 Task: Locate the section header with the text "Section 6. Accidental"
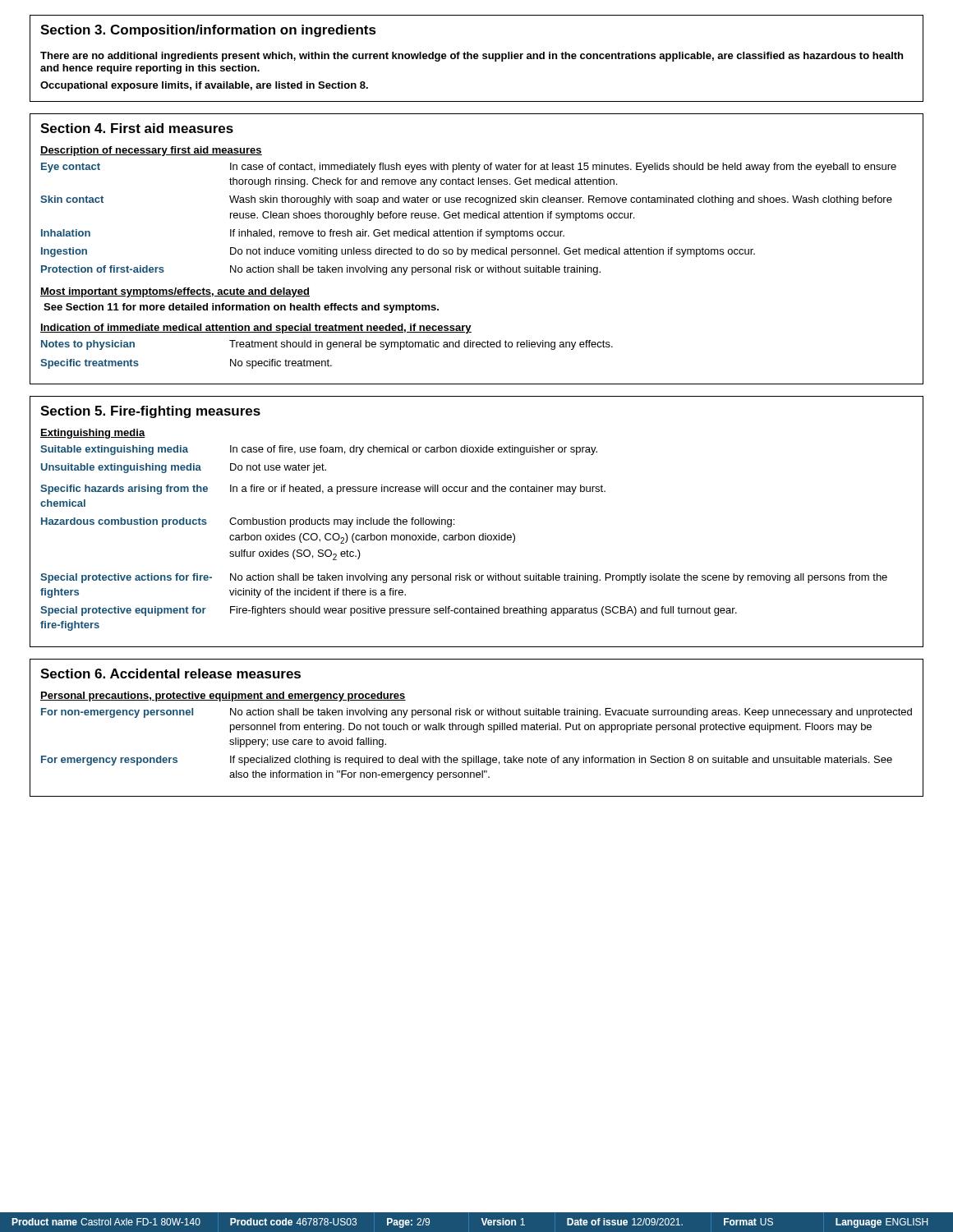[476, 724]
